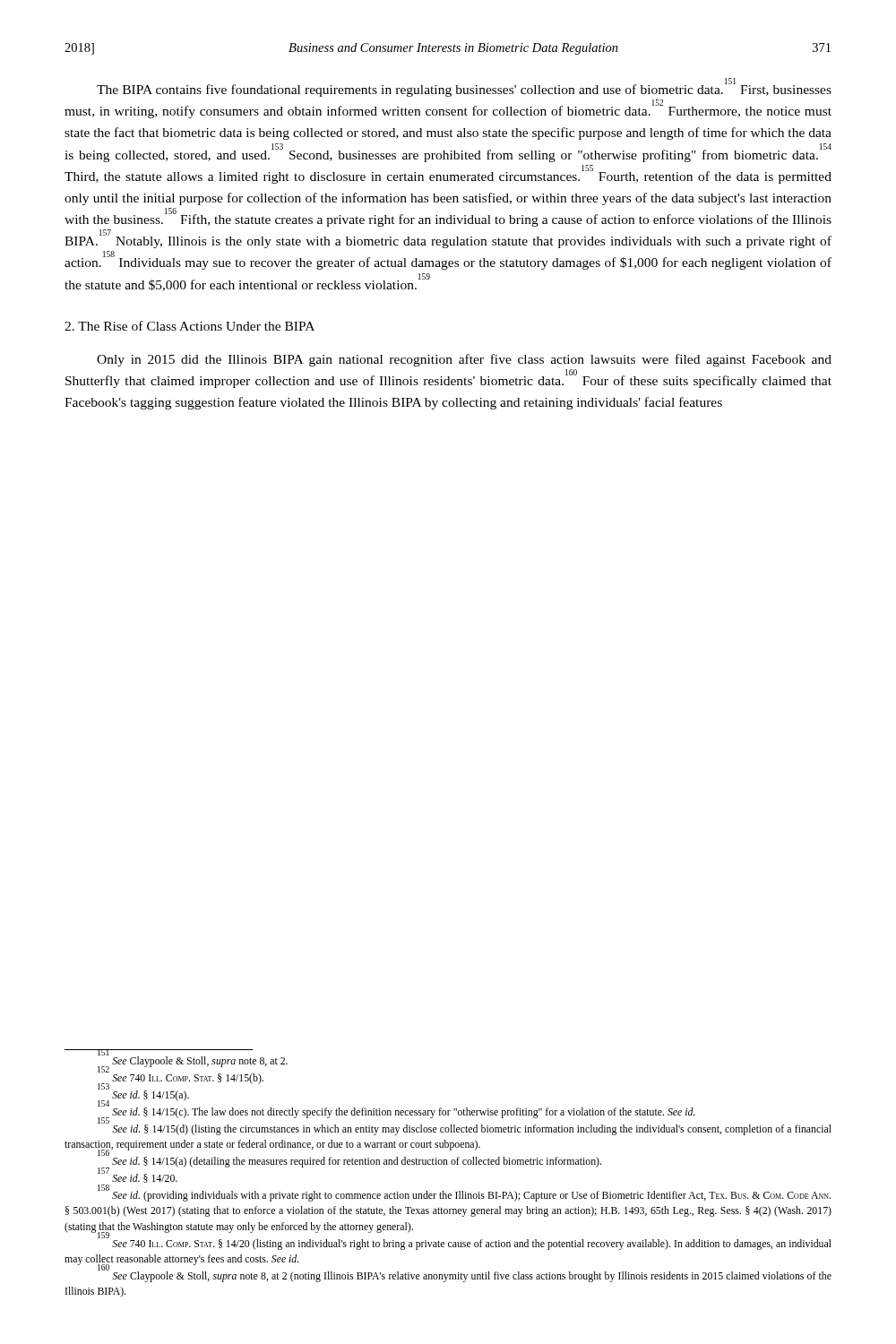The height and width of the screenshot is (1344, 896).
Task: Where does it say "157 See id. § 14/20."?
Action: (137, 1178)
